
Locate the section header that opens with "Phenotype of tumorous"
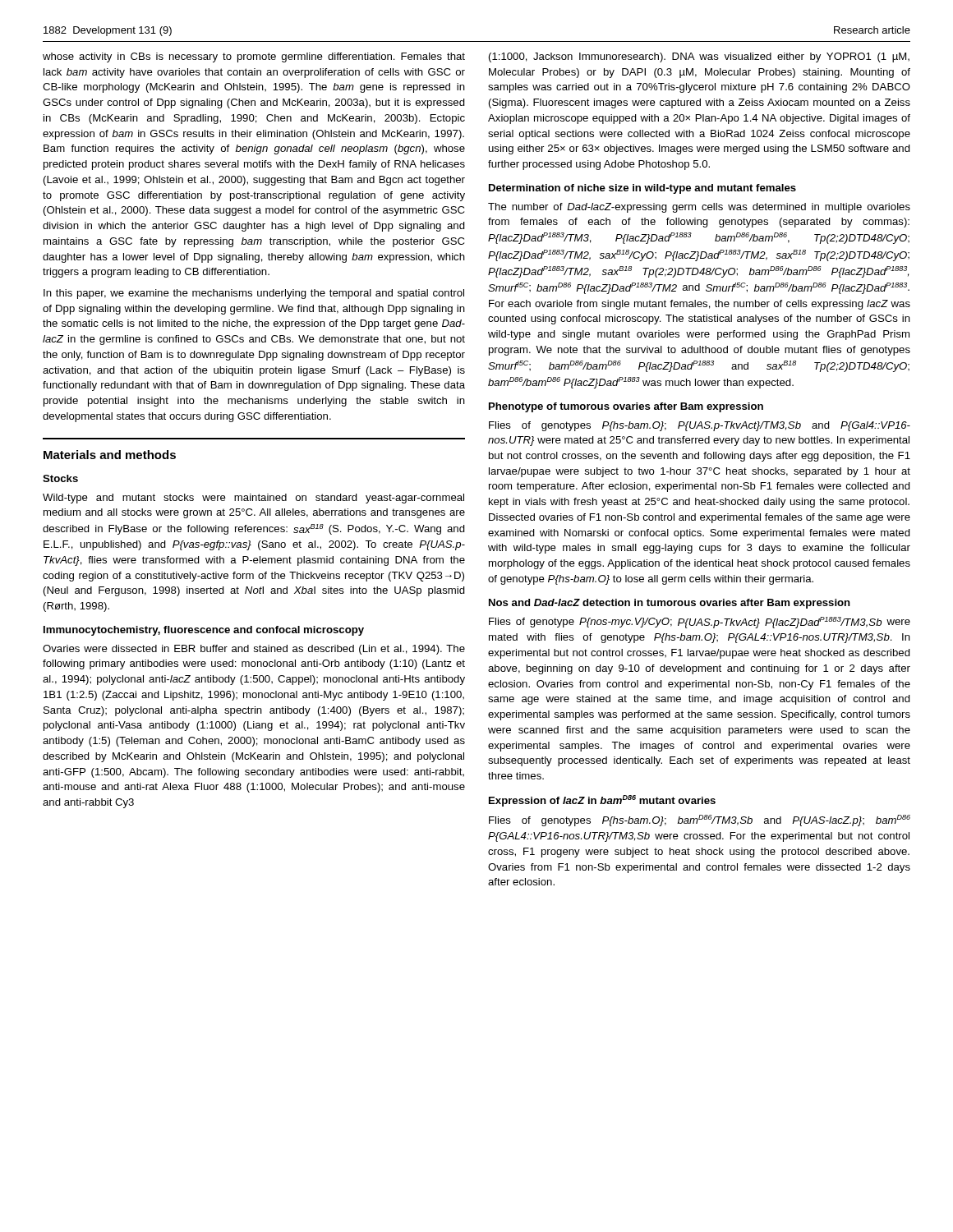pos(626,406)
